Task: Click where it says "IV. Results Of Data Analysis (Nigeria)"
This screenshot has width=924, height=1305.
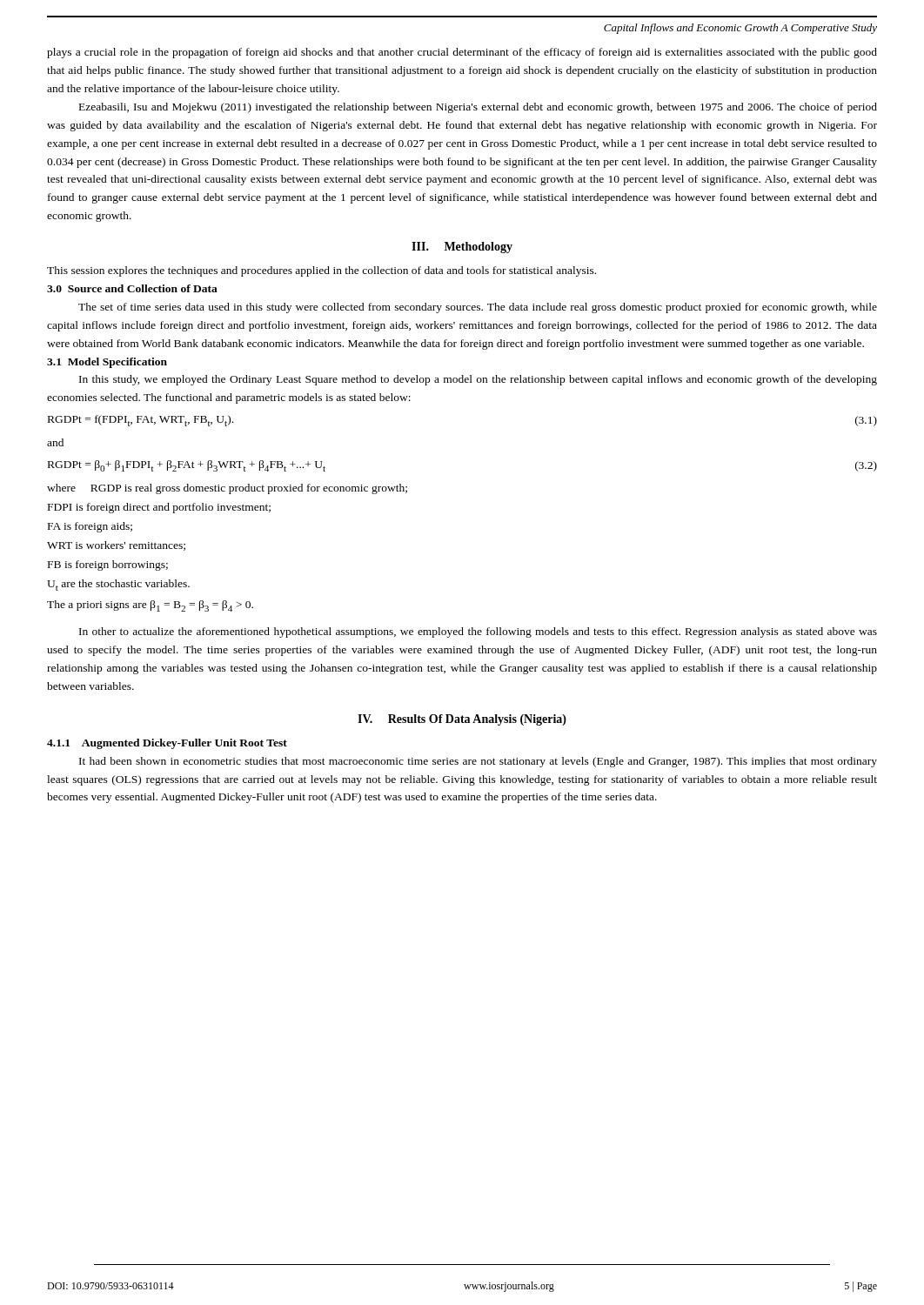Action: 462,719
